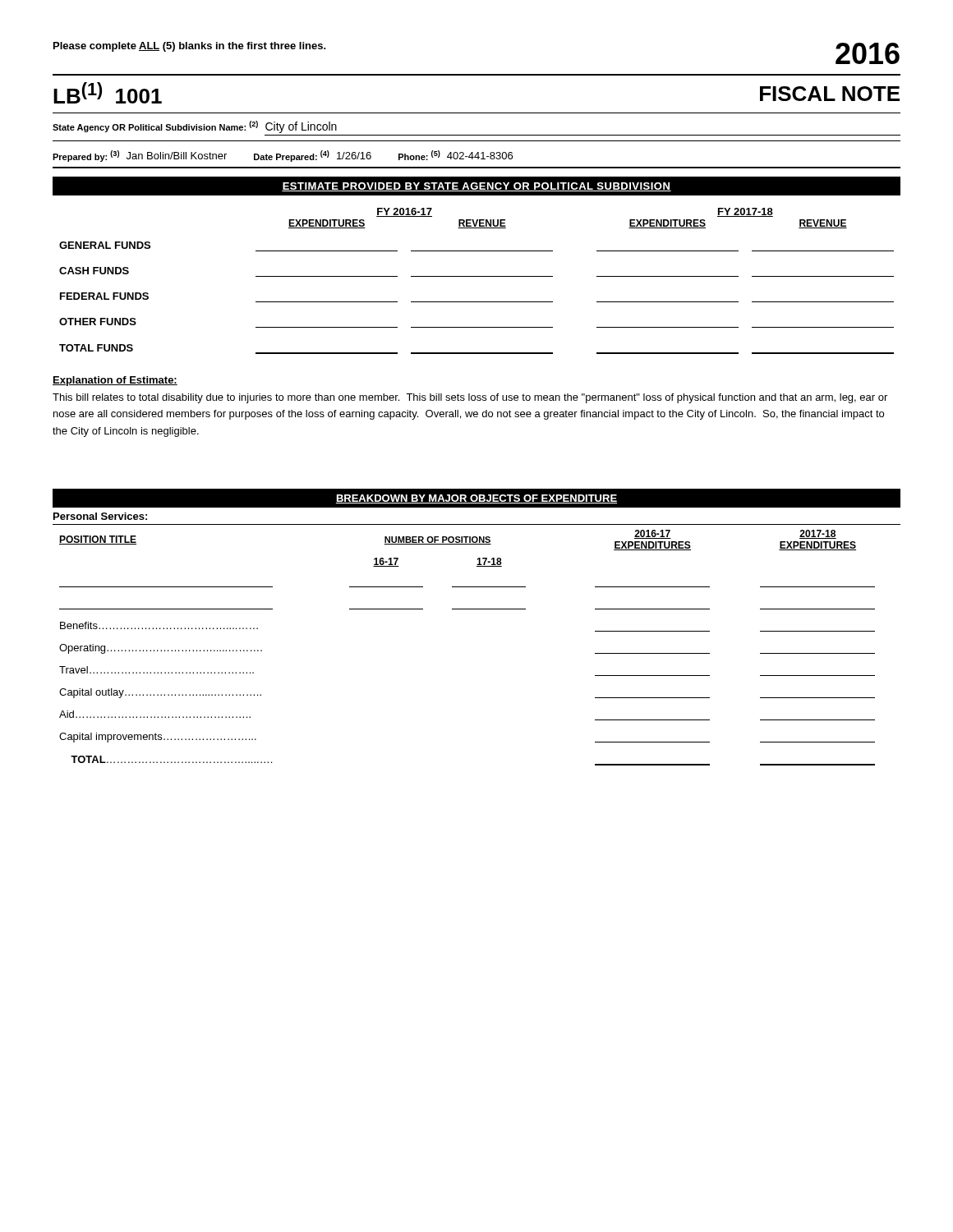Select the text block that says "State Agency OR Political Subdivision Name: (2) City"
The image size is (953, 1232).
tap(476, 127)
